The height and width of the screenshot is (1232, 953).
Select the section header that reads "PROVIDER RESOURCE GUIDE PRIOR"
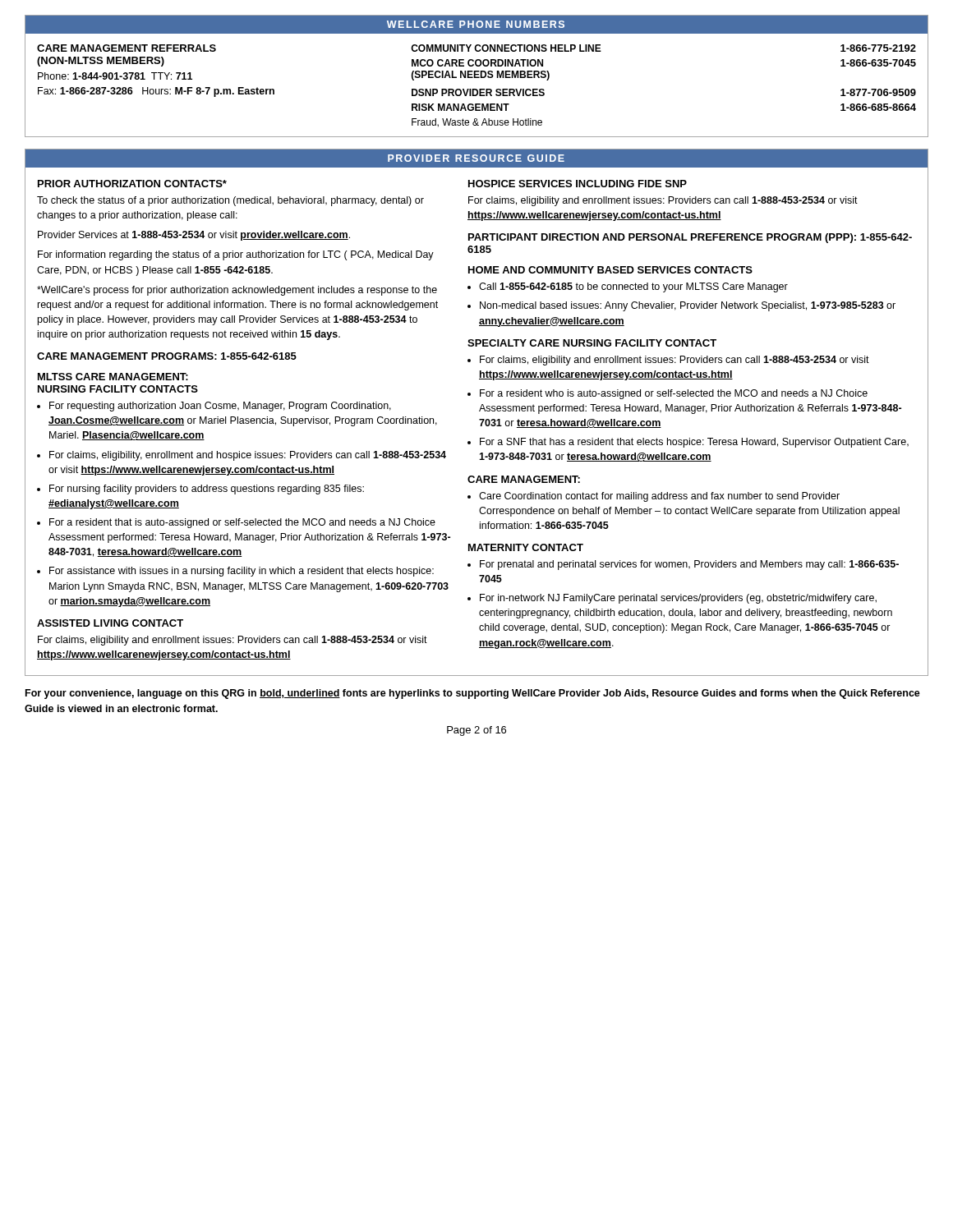(x=476, y=412)
